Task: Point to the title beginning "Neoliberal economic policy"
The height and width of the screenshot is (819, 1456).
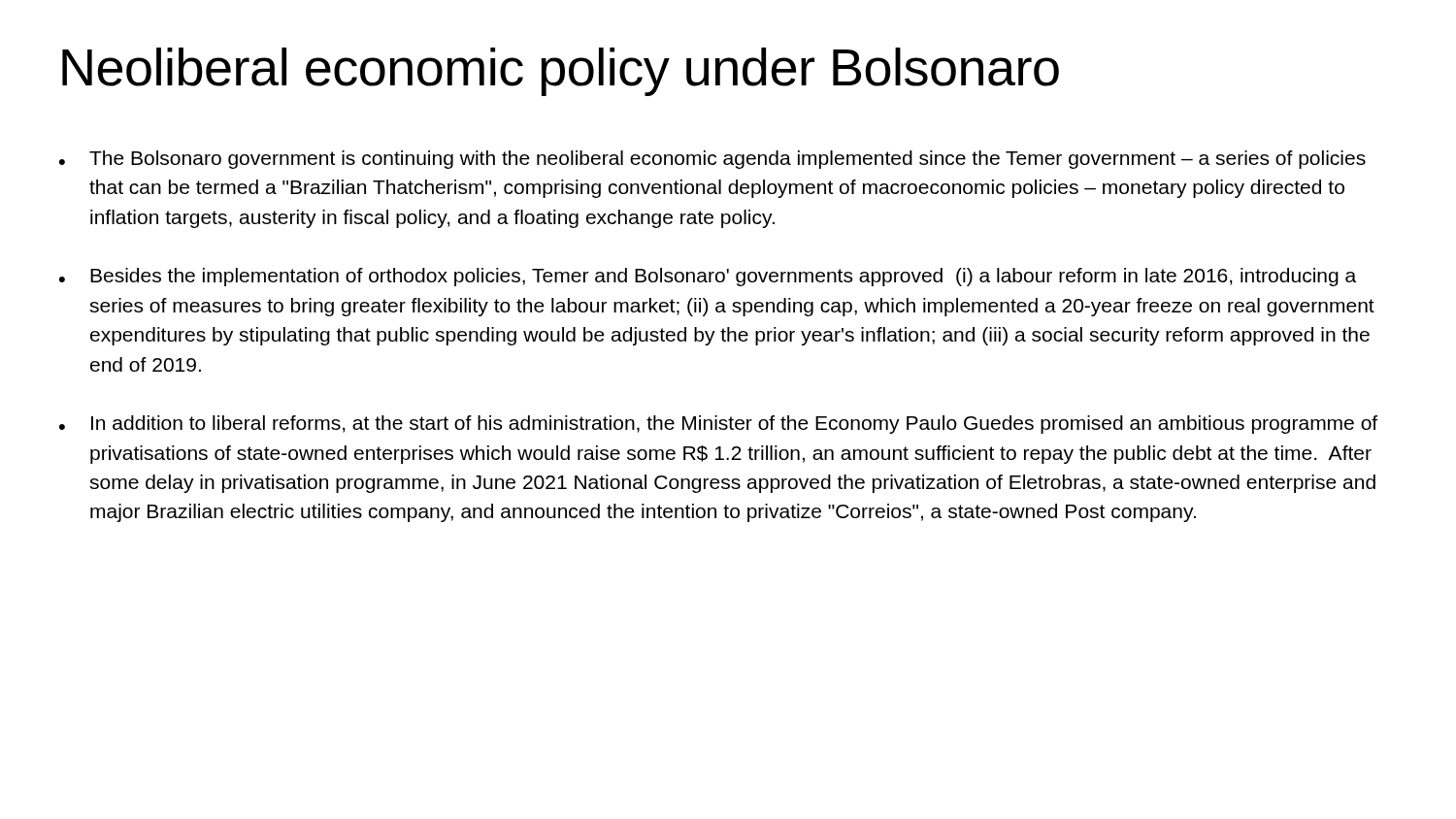Action: pos(559,67)
